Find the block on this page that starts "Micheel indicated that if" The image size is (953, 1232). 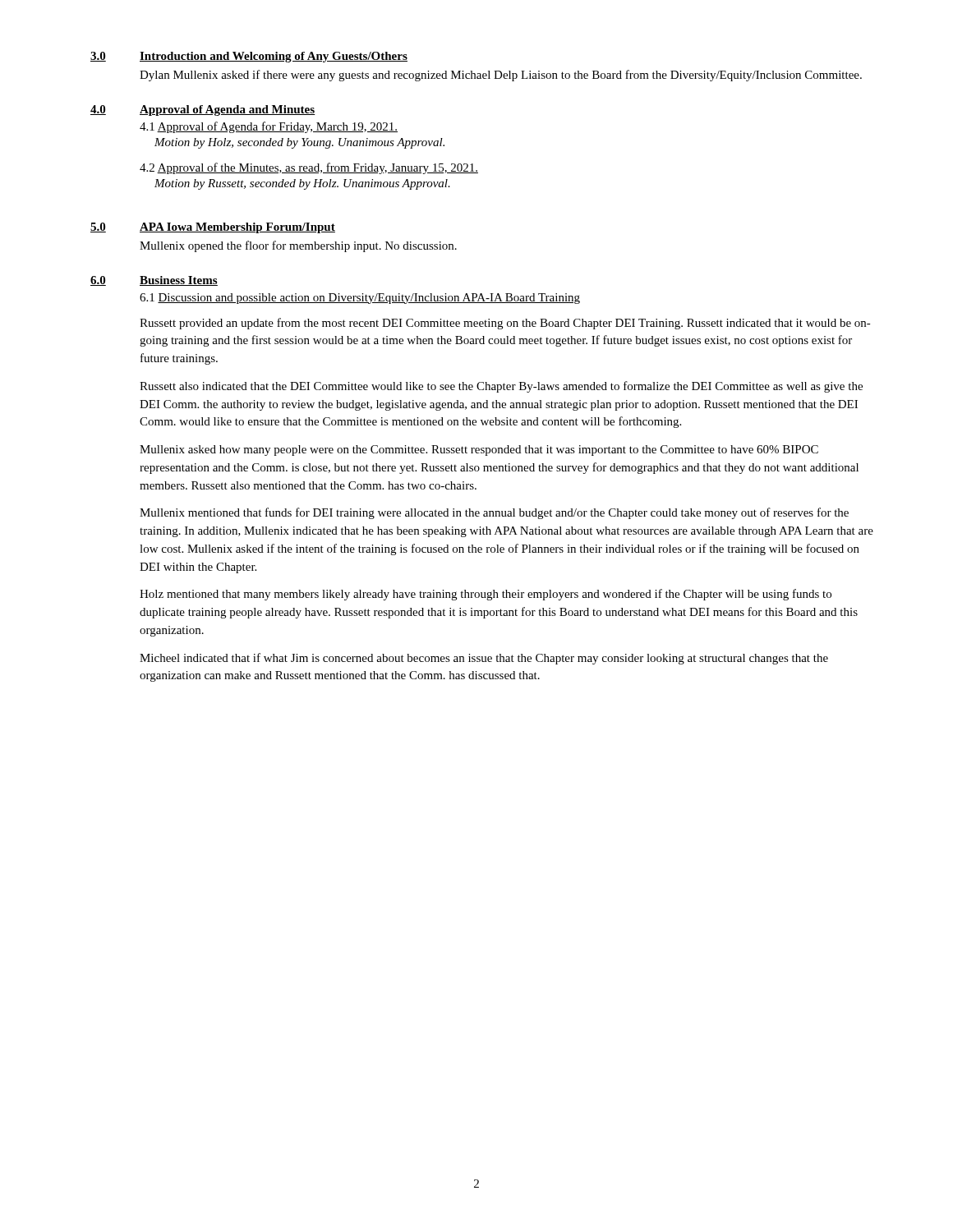click(x=484, y=666)
